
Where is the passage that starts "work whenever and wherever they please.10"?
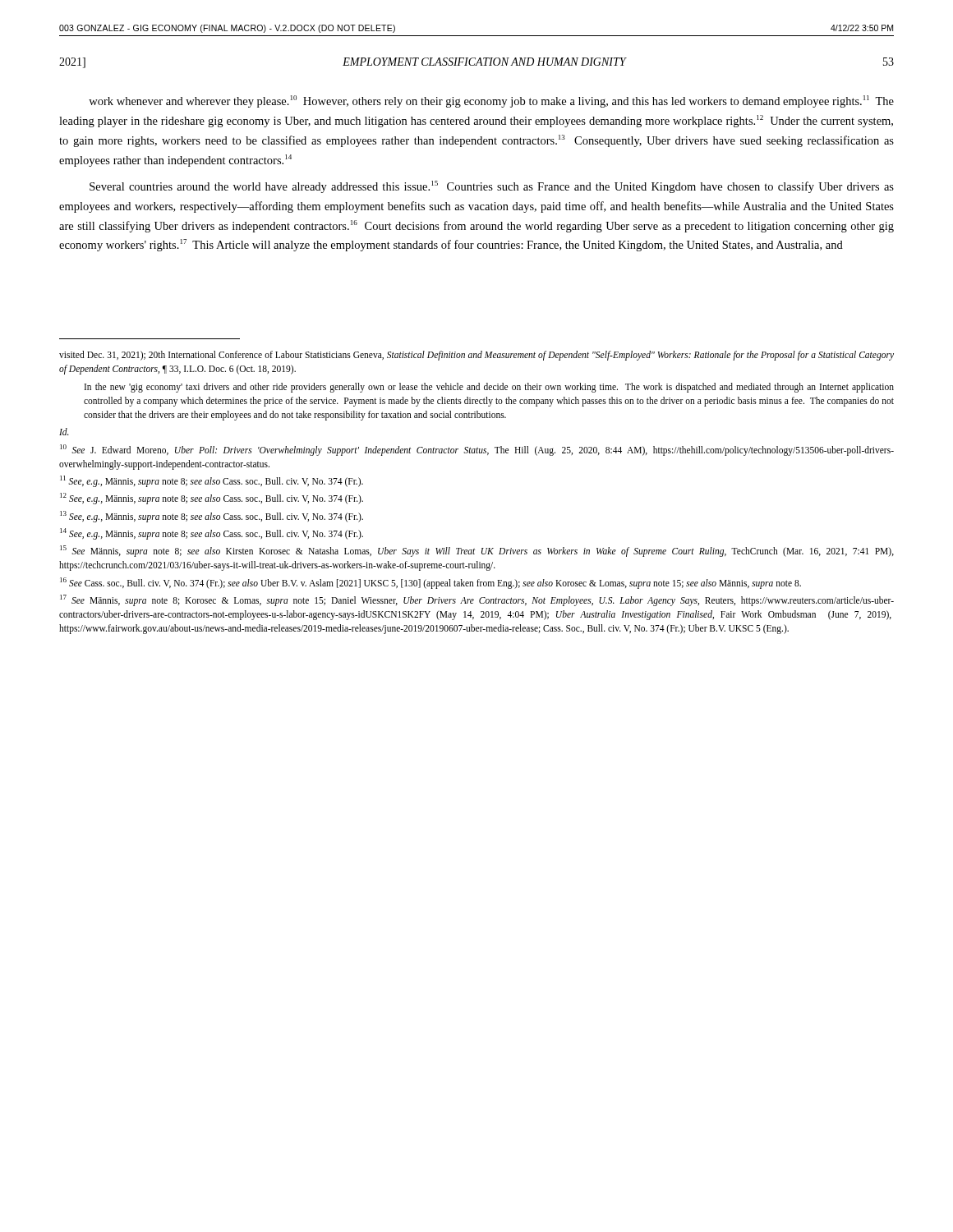point(476,130)
